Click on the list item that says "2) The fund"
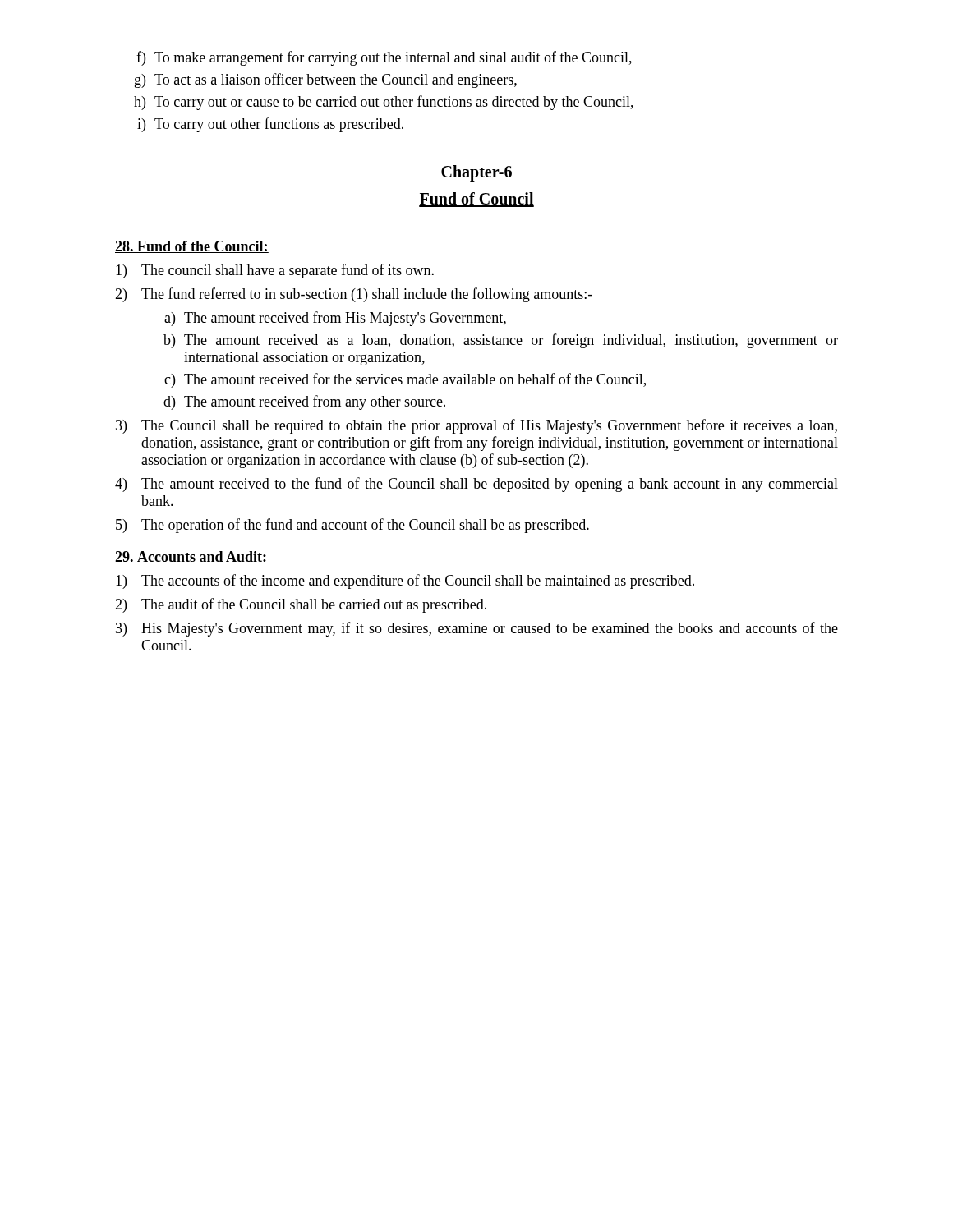The image size is (953, 1232). (x=476, y=294)
